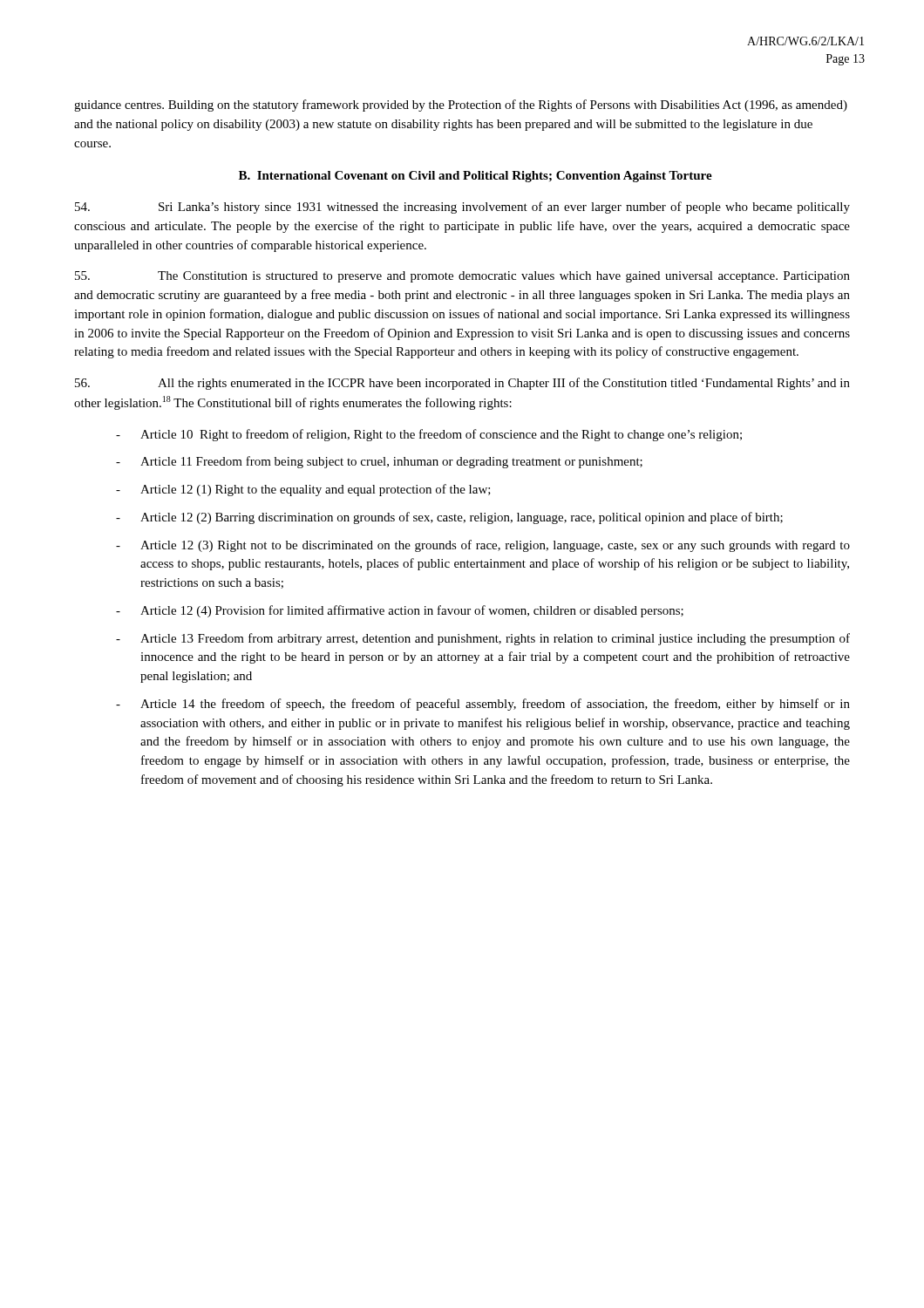Point to the block beginning "- Article 14 the freedom of speech, the"
924x1308 pixels.
483,742
